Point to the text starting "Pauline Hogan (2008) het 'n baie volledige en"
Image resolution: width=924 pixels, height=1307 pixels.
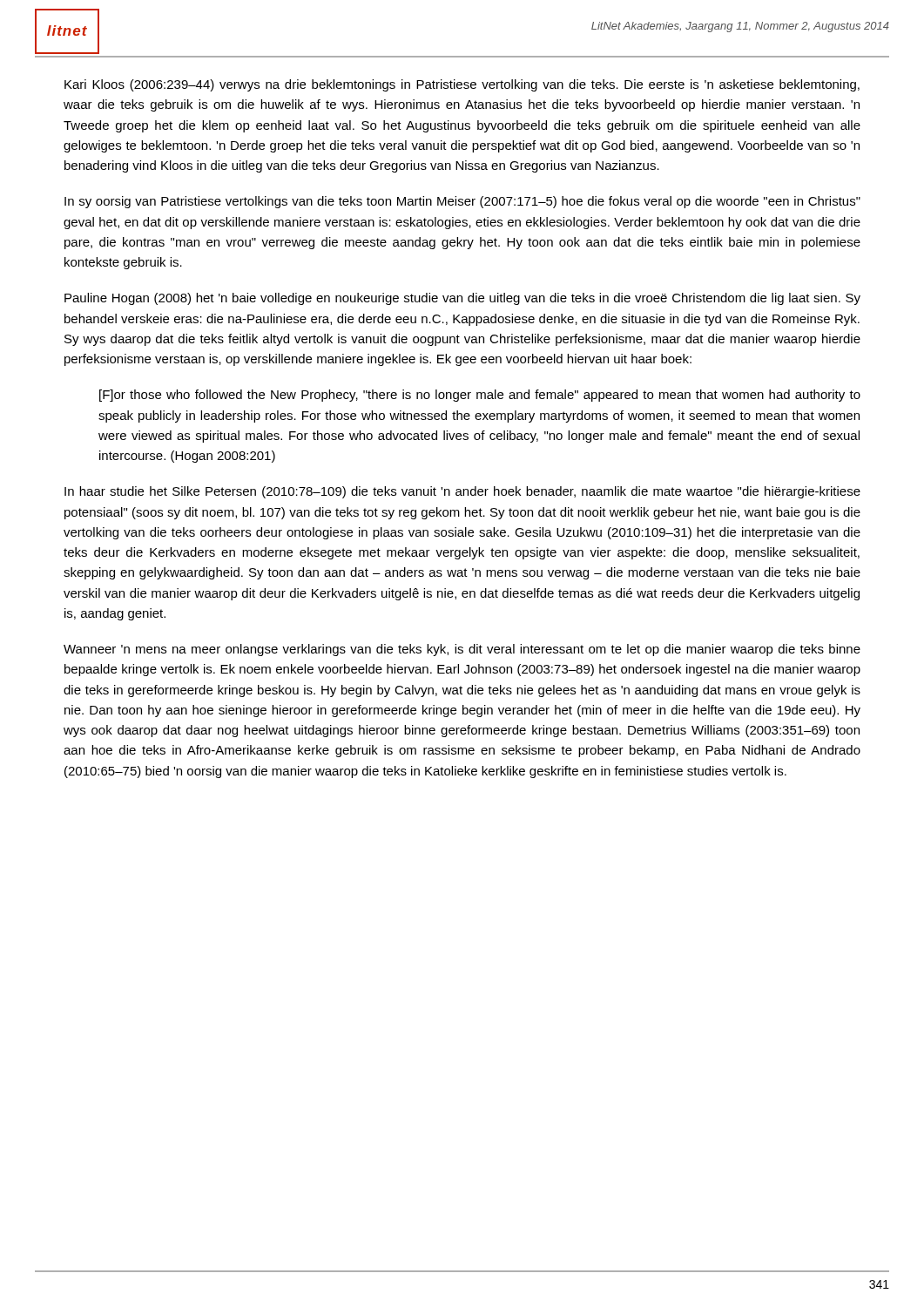(x=462, y=328)
